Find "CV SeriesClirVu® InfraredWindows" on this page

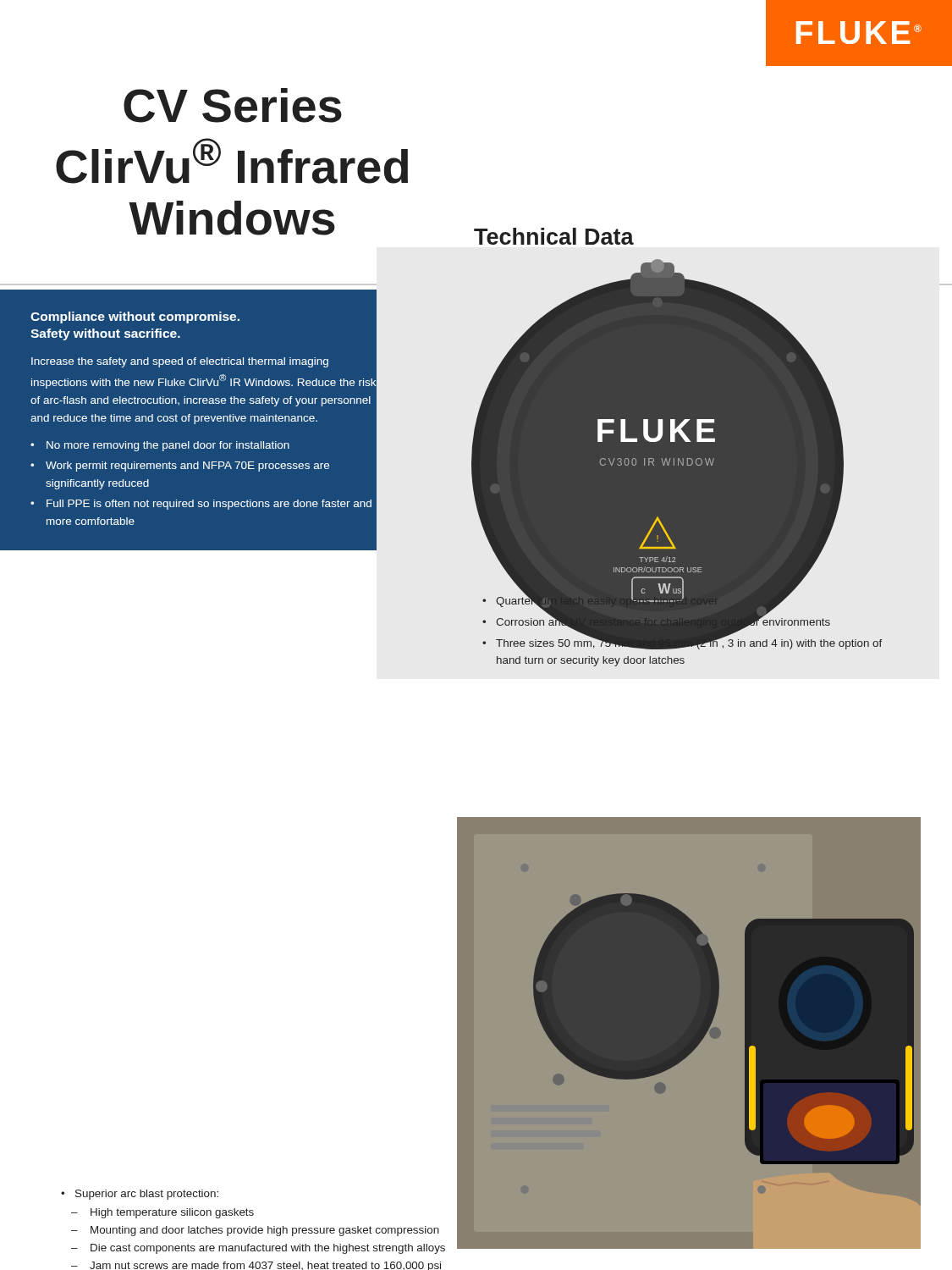[x=233, y=162]
